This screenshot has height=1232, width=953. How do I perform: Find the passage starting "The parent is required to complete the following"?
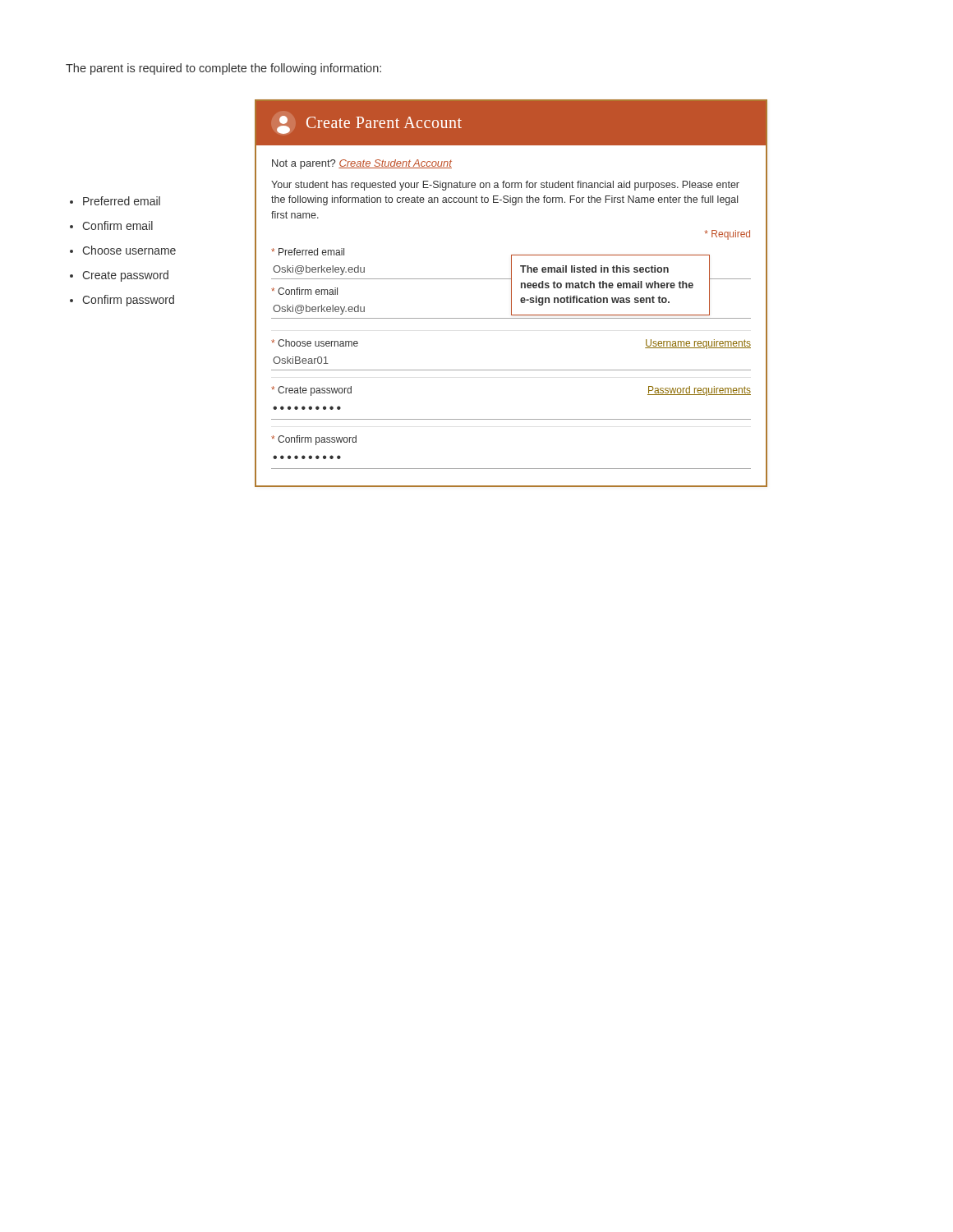(x=224, y=68)
